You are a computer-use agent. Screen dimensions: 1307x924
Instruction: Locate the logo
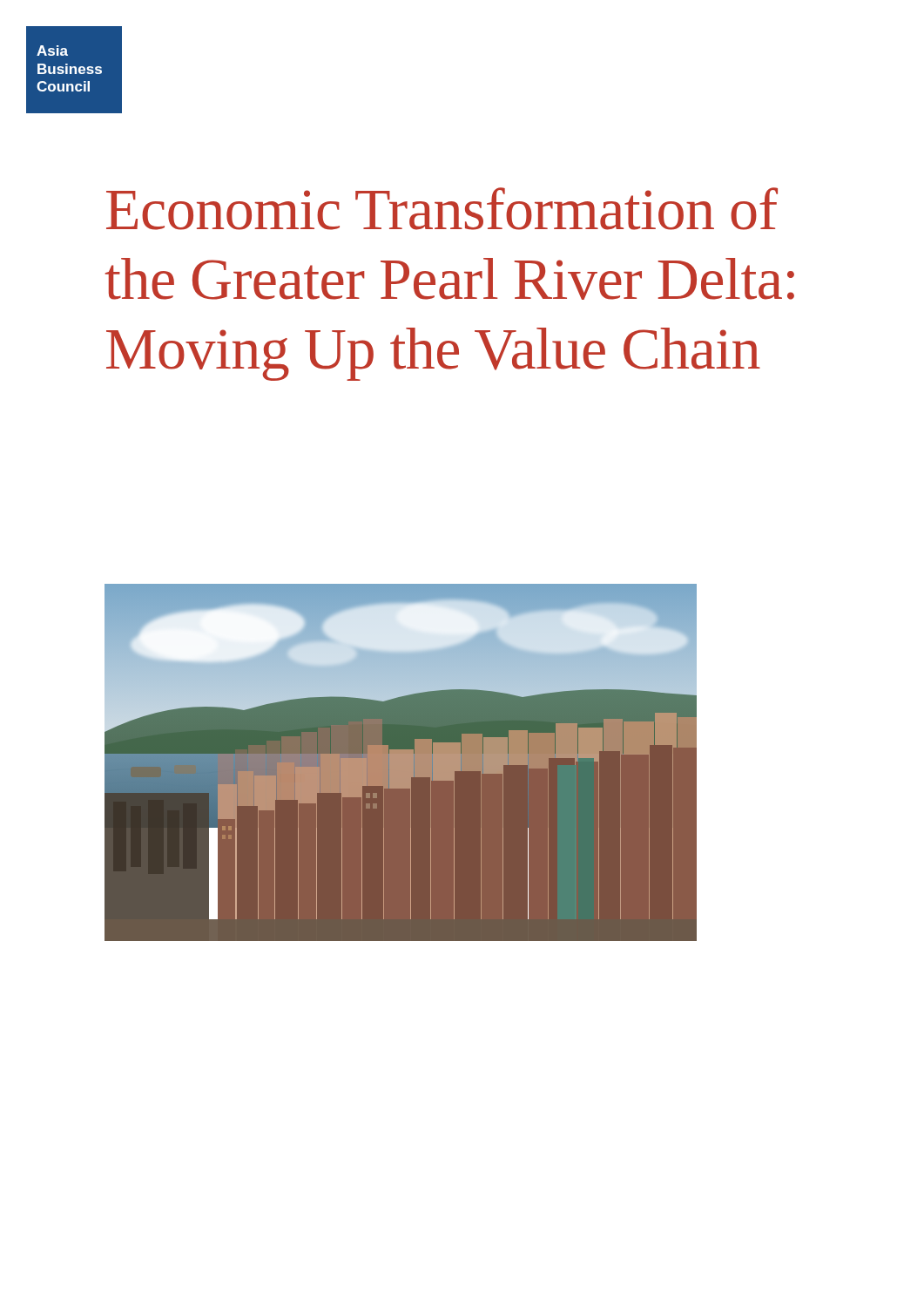tap(74, 70)
